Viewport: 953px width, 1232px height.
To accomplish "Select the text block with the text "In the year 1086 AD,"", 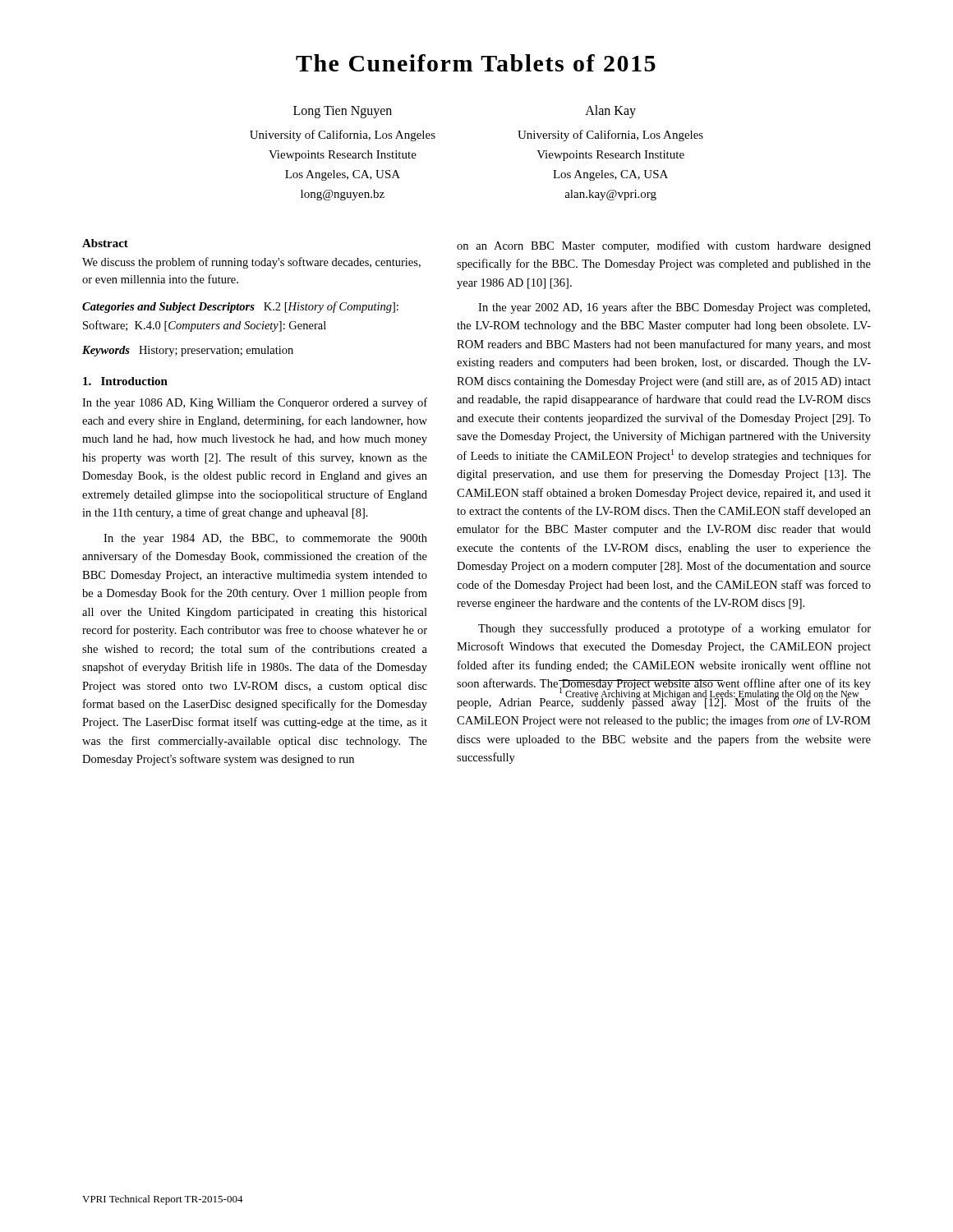I will click(x=255, y=581).
